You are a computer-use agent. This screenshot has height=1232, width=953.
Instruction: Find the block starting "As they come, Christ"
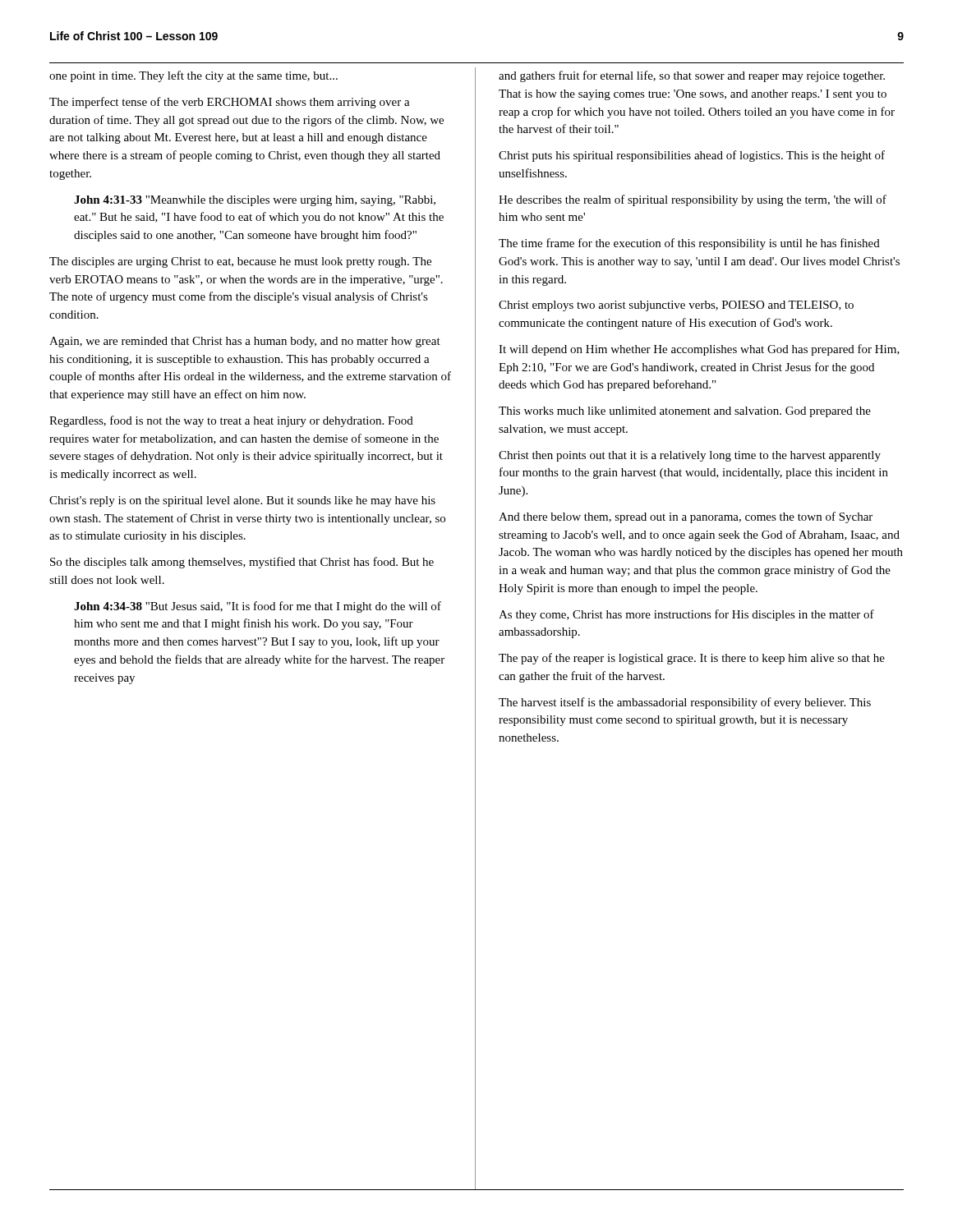(x=686, y=623)
